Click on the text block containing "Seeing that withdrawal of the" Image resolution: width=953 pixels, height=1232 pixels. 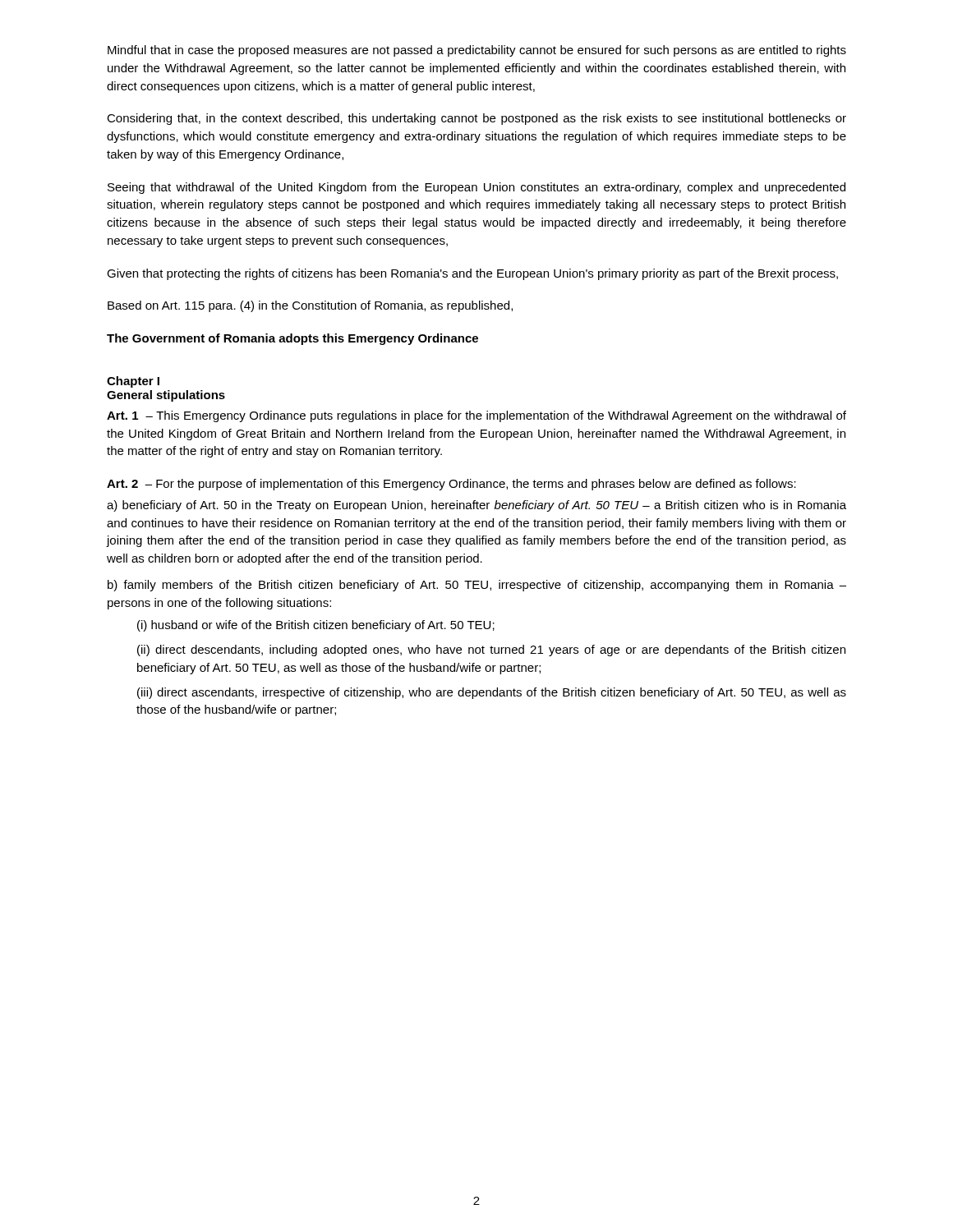tap(476, 213)
